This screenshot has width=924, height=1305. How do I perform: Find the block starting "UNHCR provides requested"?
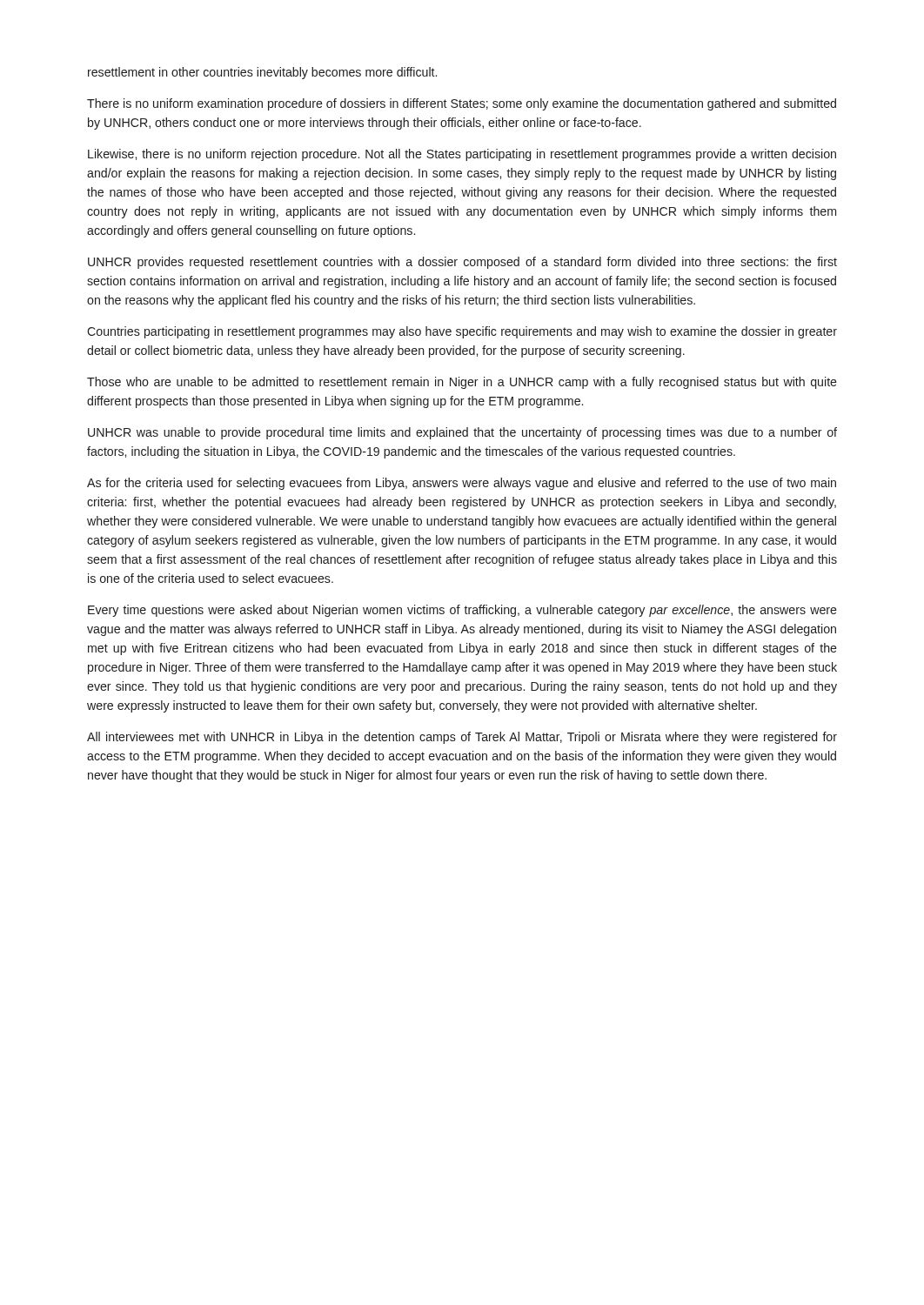[x=462, y=281]
